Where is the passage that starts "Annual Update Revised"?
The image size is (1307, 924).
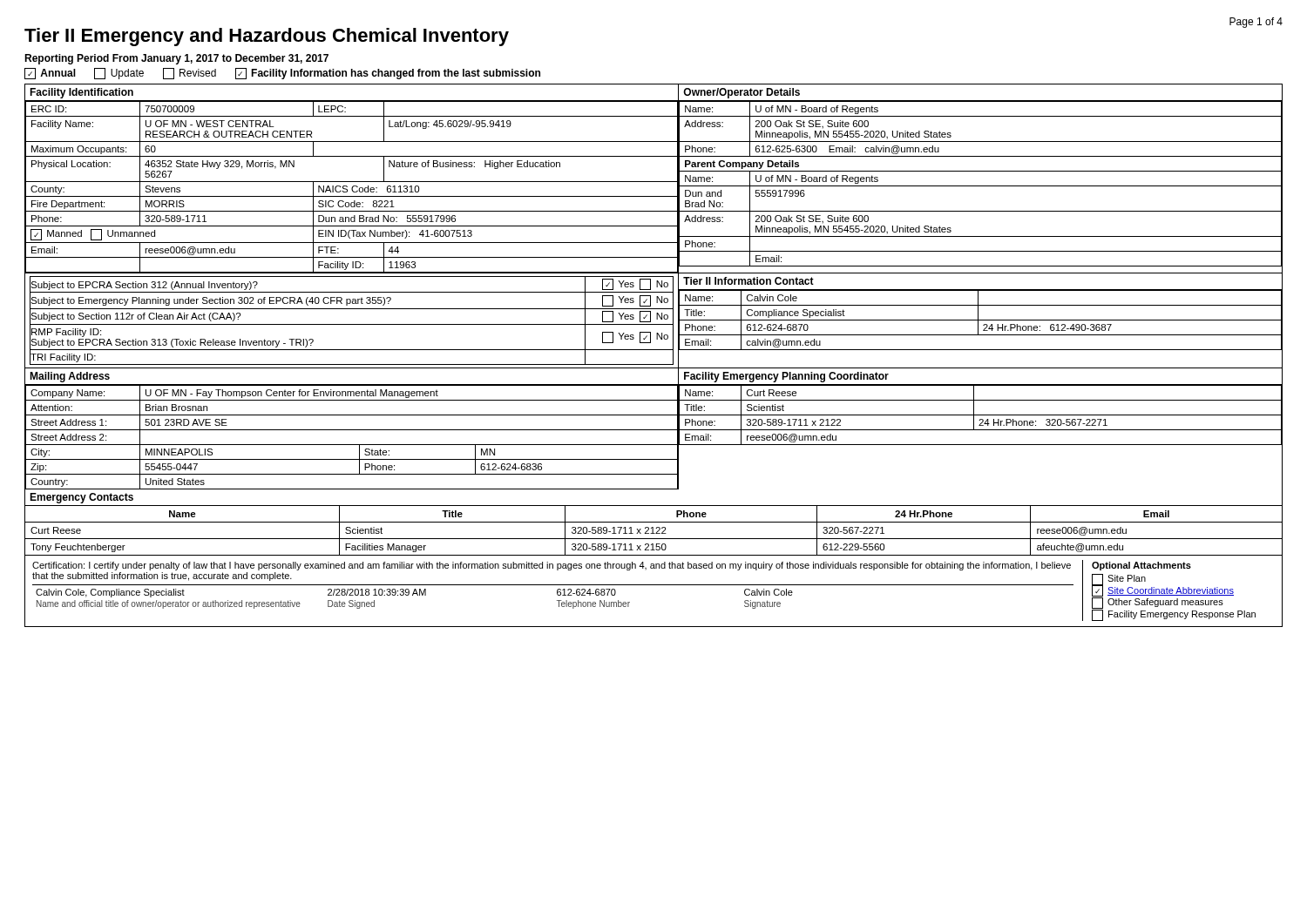(283, 73)
